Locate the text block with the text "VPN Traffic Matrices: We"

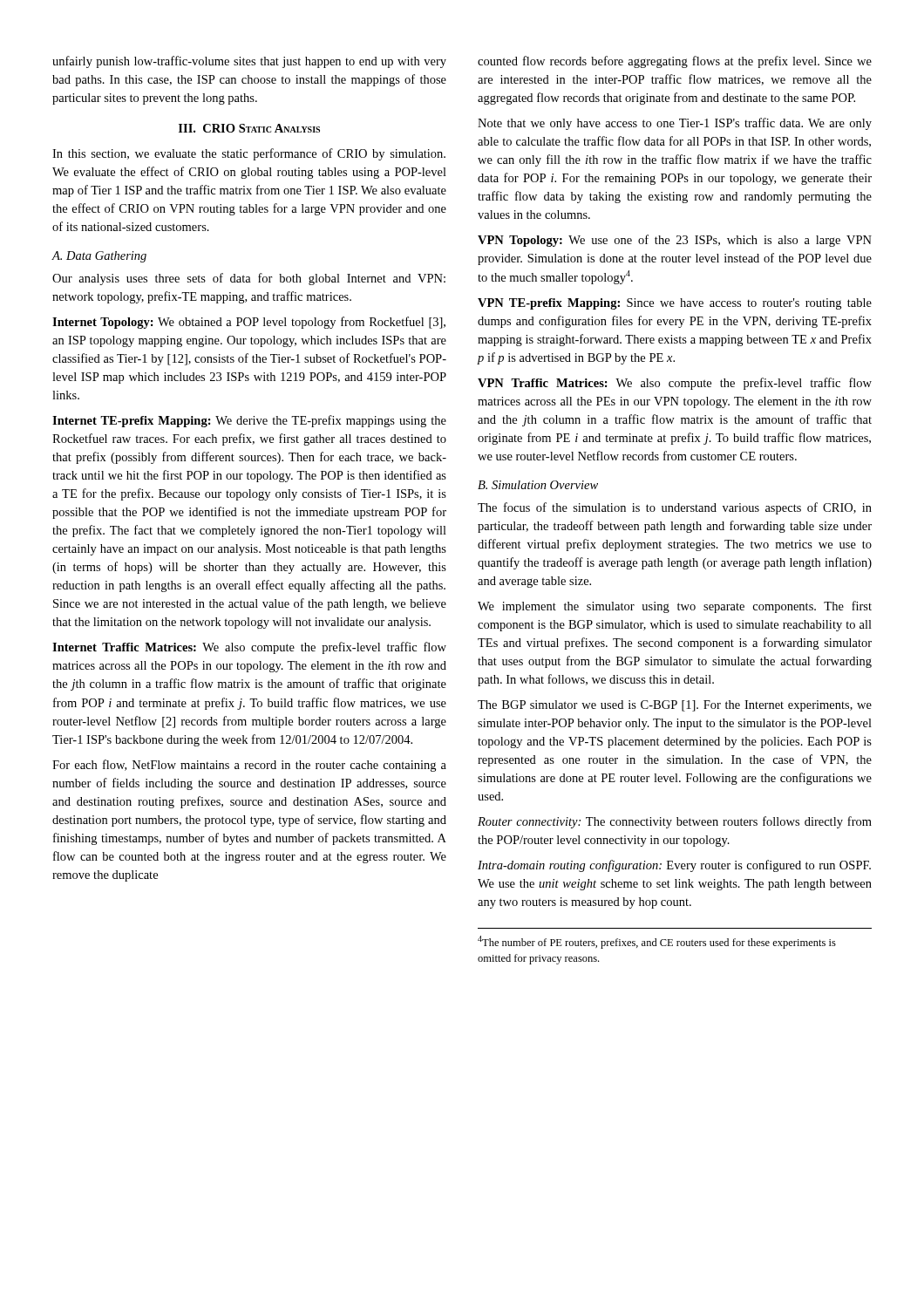point(675,420)
